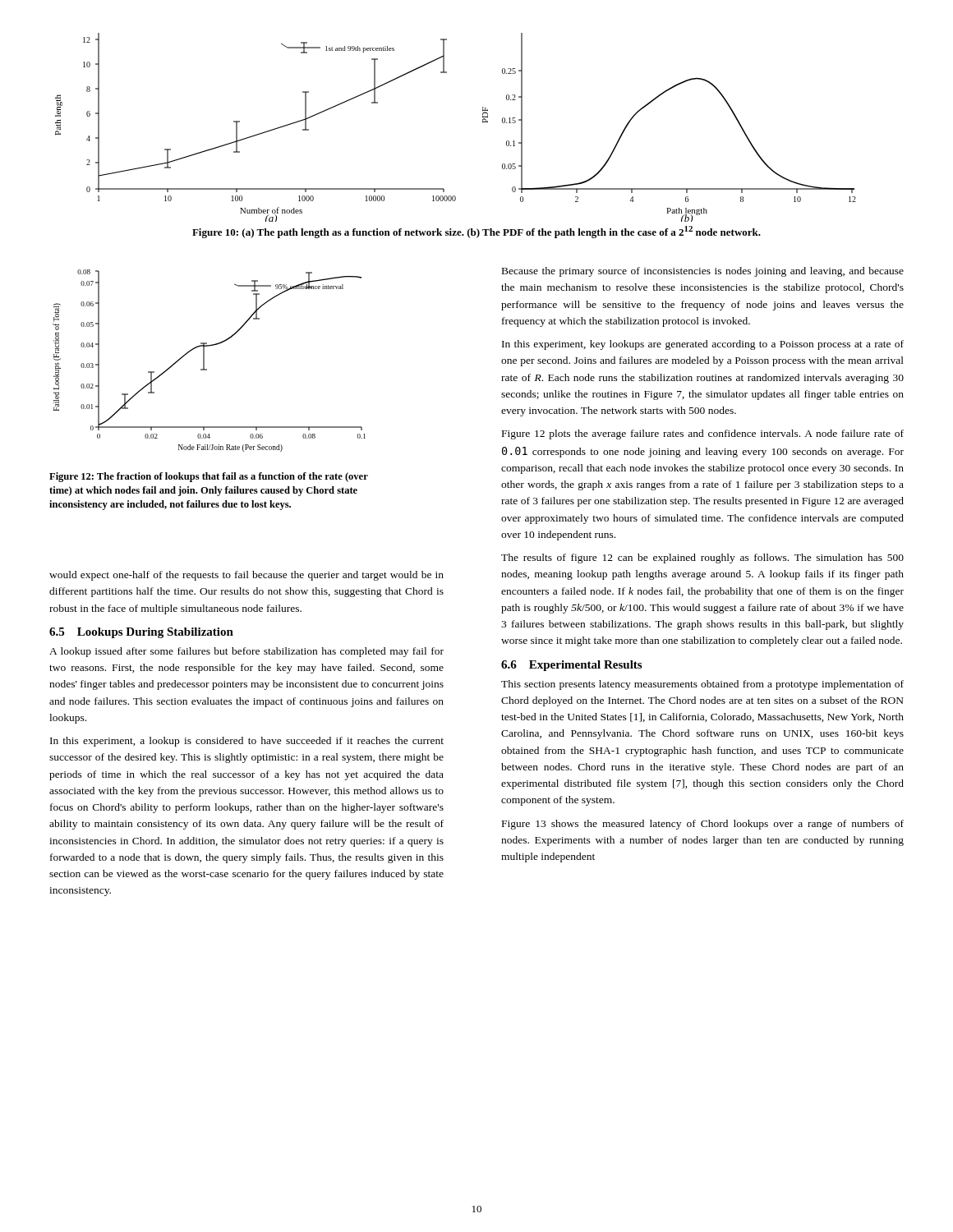The image size is (953, 1232).
Task: Select the section header with the text "6.5 Lookups During Stabilization"
Action: click(141, 631)
